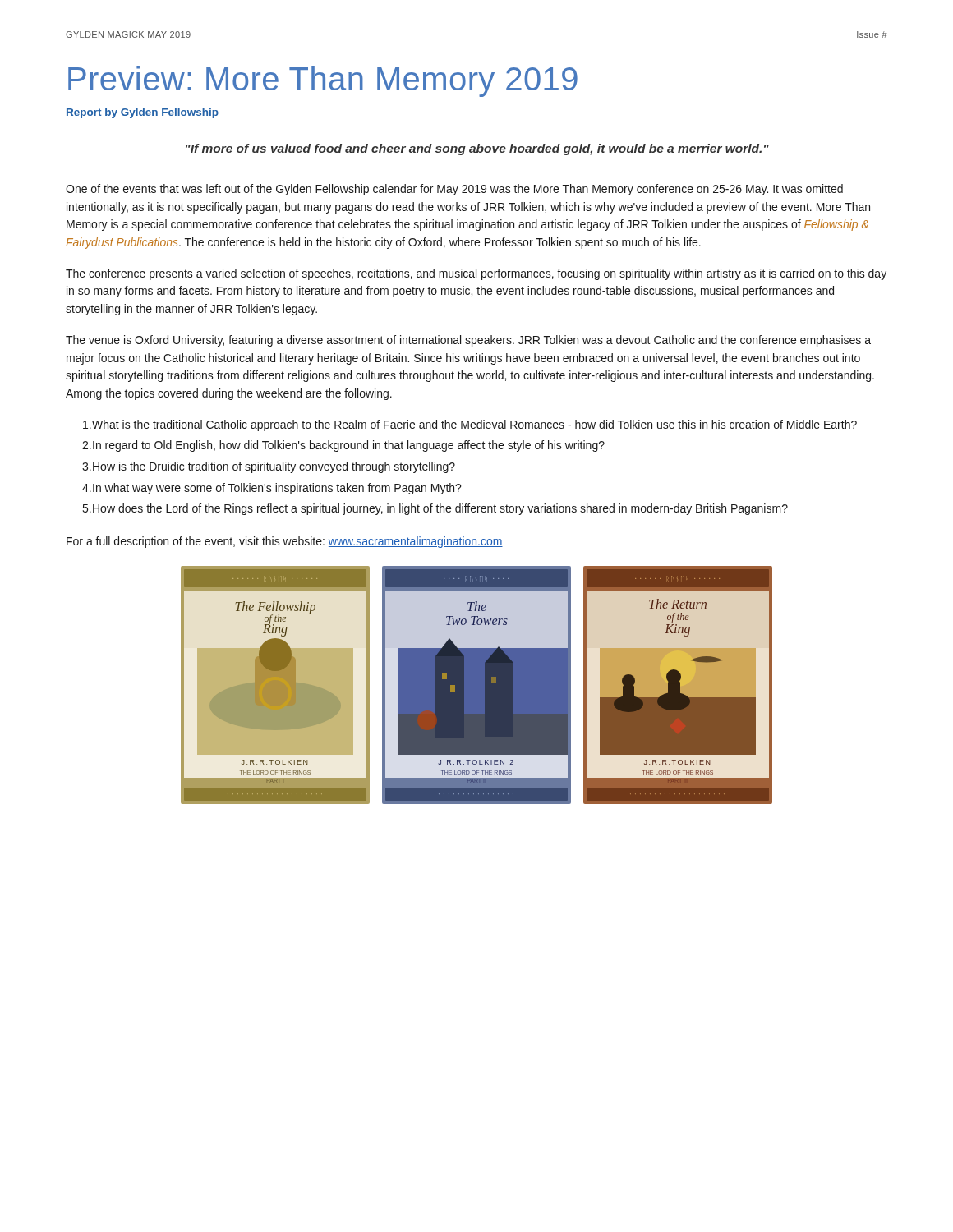This screenshot has width=953, height=1232.
Task: Click on the list item with the text "2. In regard to"
Action: [476, 446]
